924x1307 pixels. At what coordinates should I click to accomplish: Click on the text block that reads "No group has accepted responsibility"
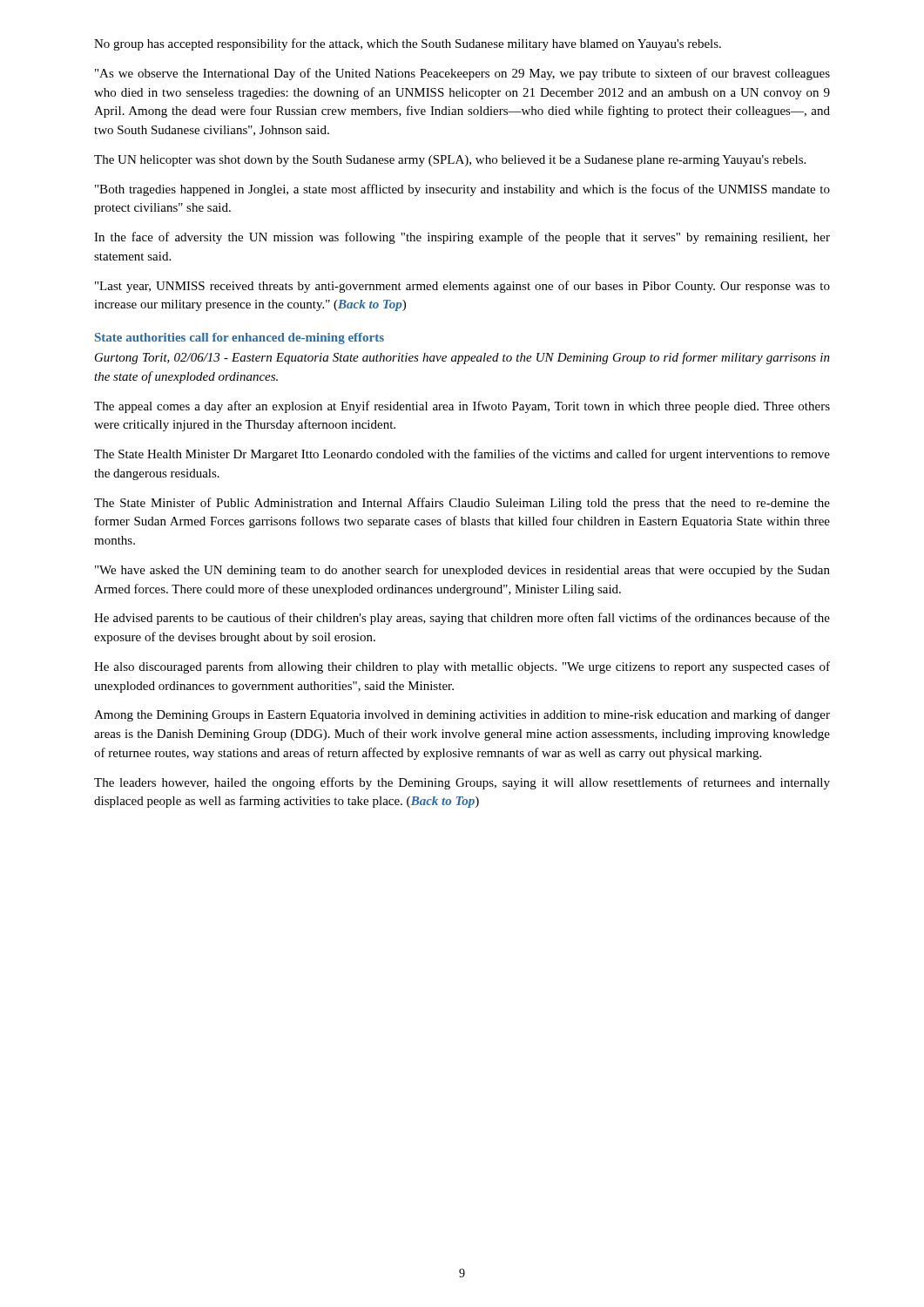click(408, 44)
